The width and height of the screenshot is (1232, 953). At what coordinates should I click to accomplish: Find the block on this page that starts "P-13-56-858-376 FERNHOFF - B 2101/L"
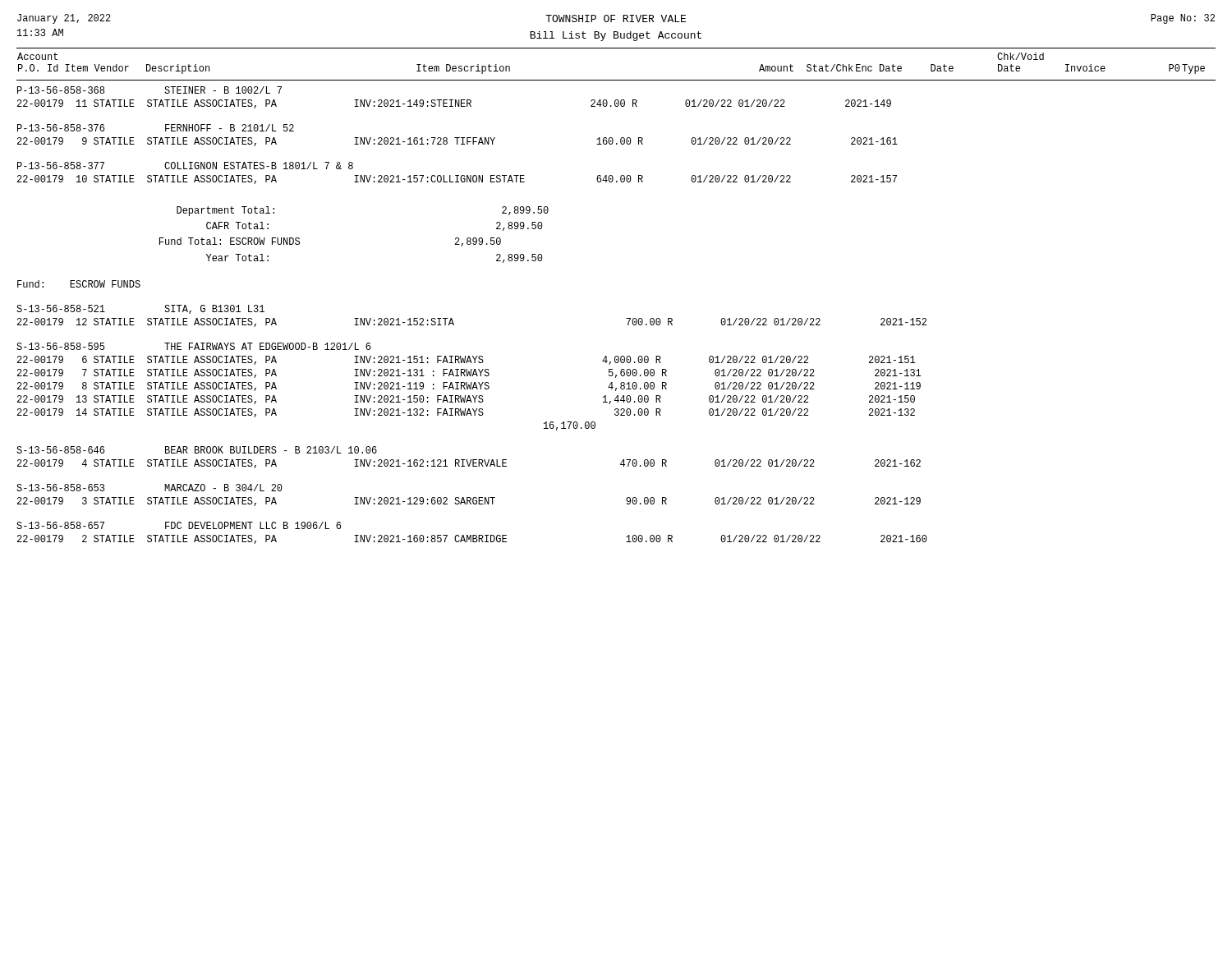(155, 129)
